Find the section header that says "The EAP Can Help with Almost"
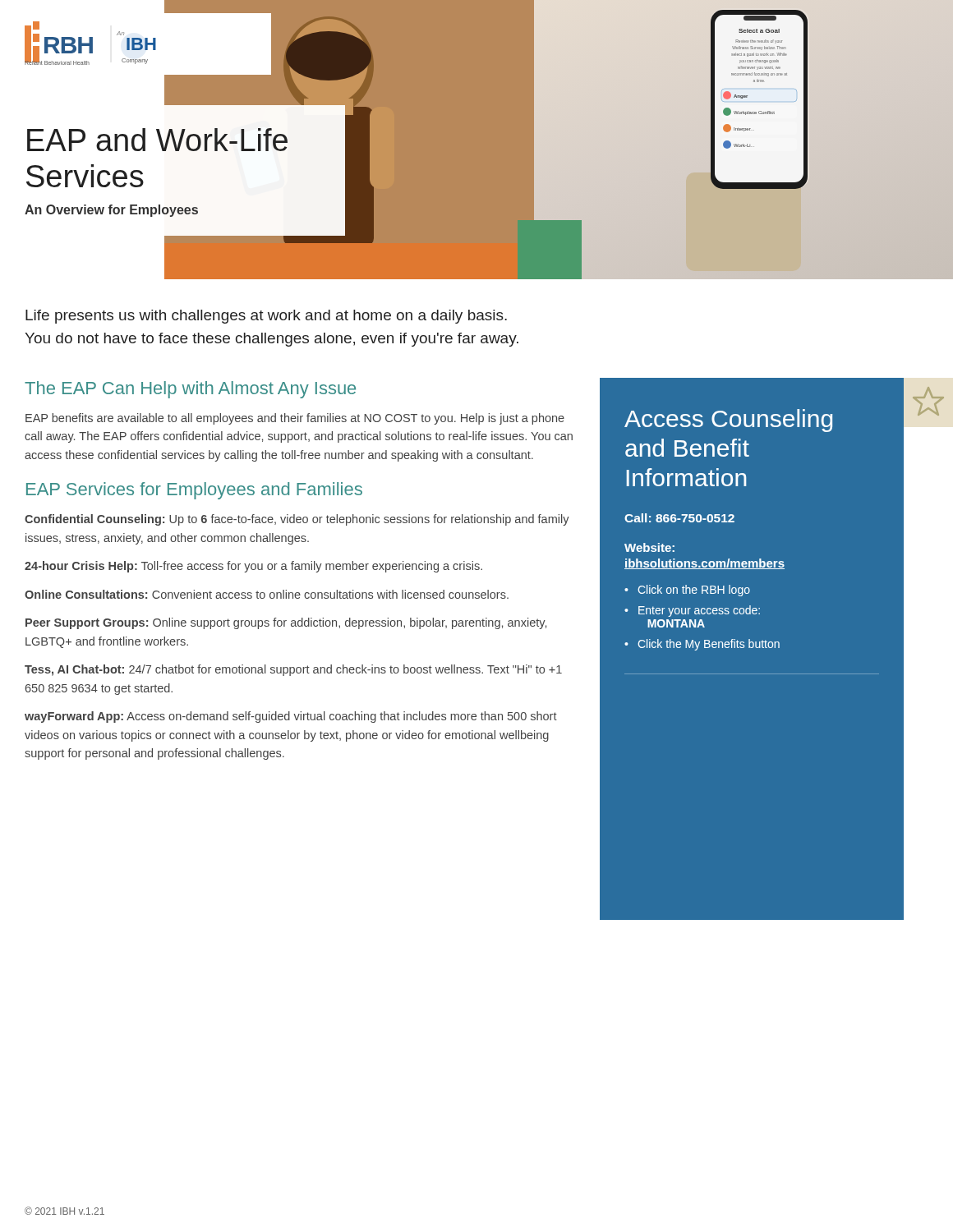This screenshot has height=1232, width=953. tap(191, 388)
